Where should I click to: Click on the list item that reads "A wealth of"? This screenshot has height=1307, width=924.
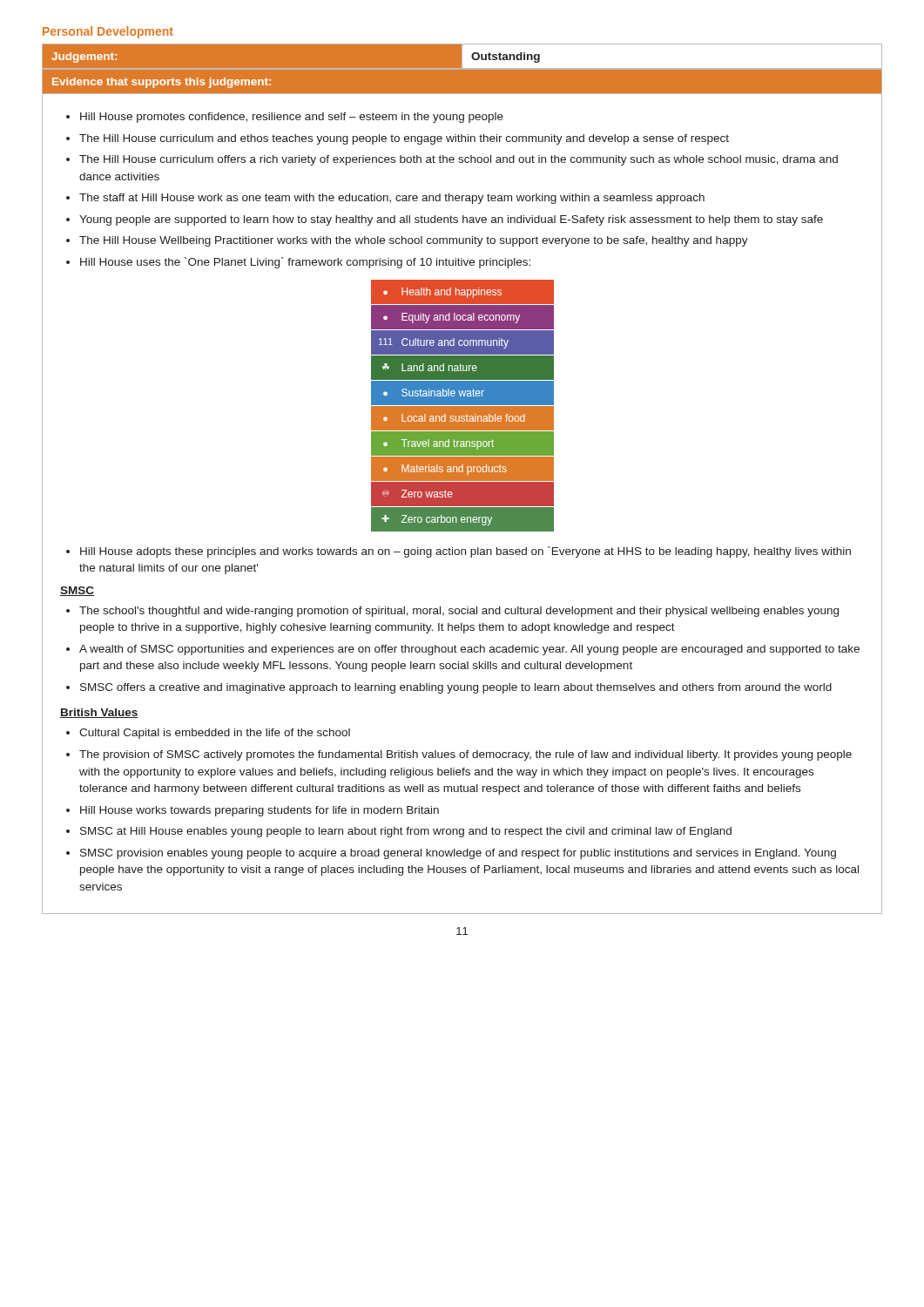[x=472, y=657]
